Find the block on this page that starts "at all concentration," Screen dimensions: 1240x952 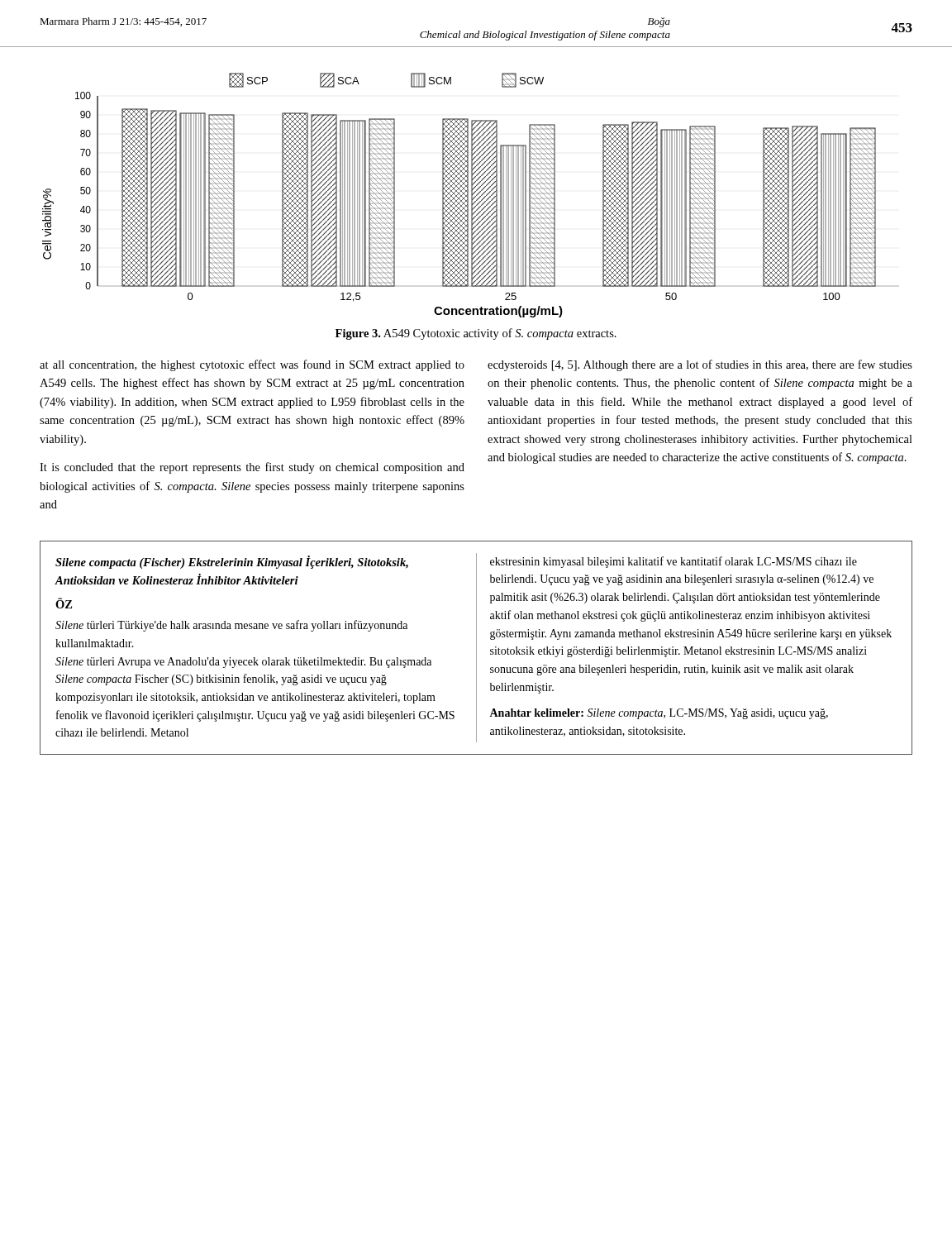[252, 435]
